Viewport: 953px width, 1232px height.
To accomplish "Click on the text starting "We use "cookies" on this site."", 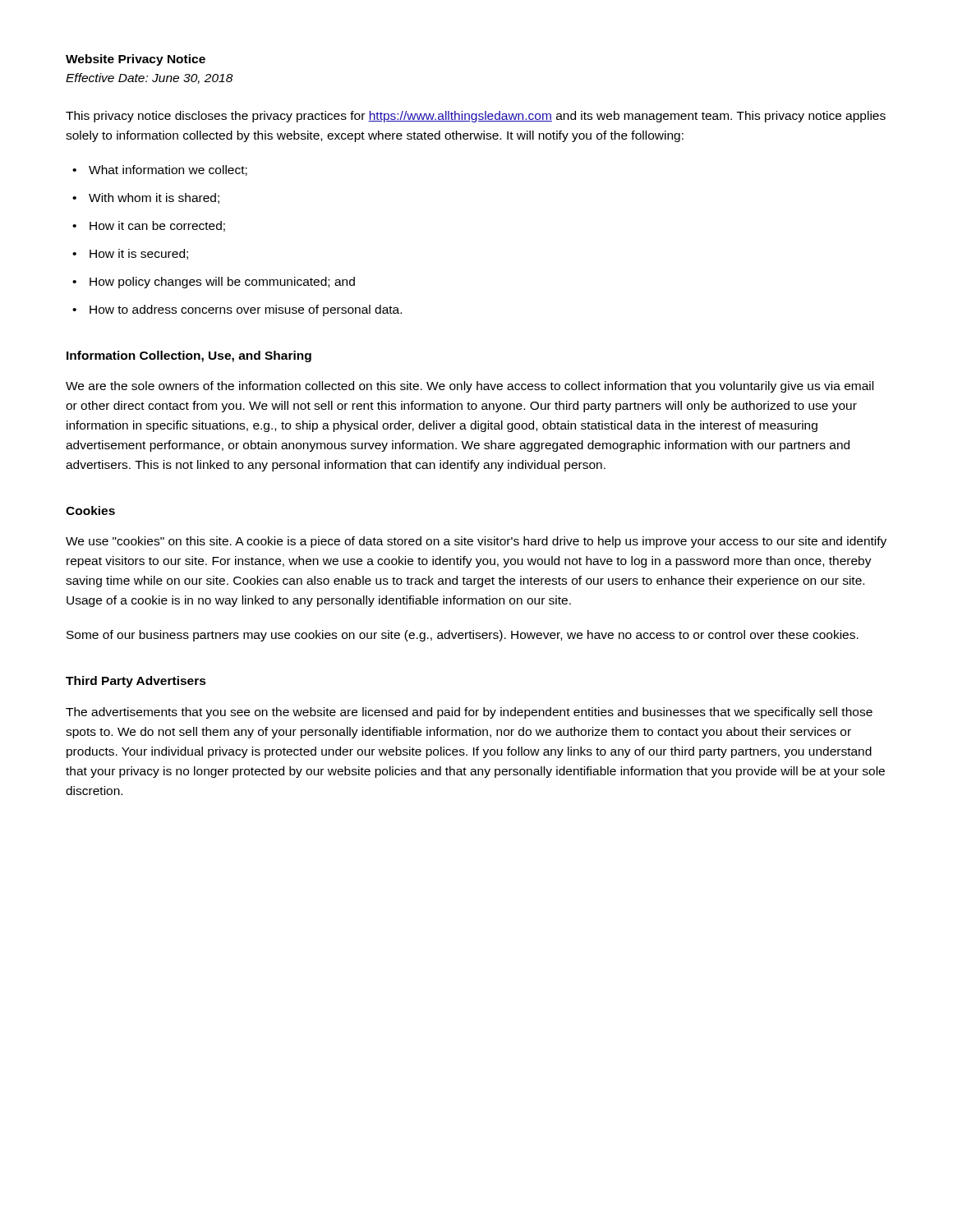I will point(476,571).
